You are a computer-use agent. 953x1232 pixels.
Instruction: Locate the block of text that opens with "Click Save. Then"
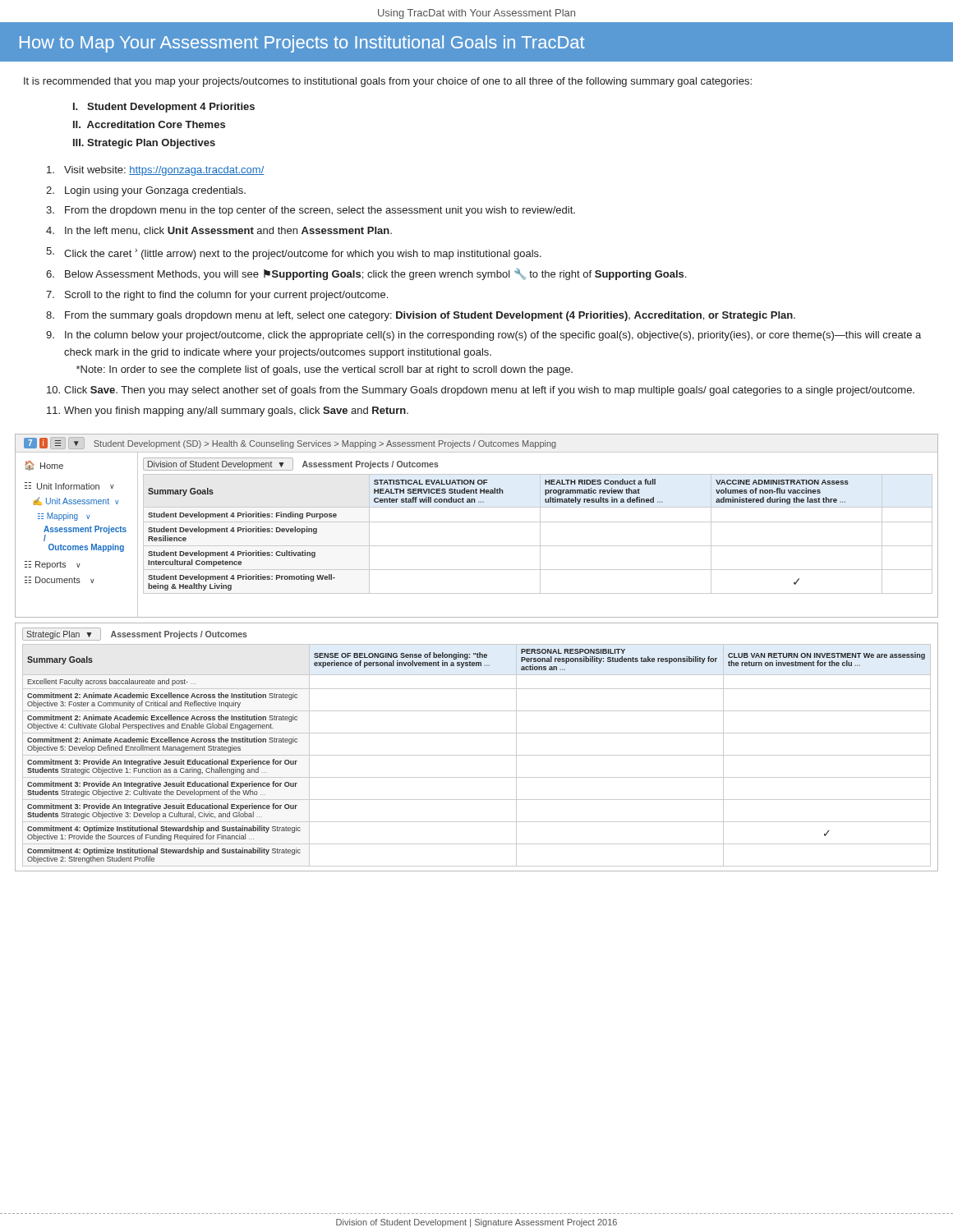[490, 390]
